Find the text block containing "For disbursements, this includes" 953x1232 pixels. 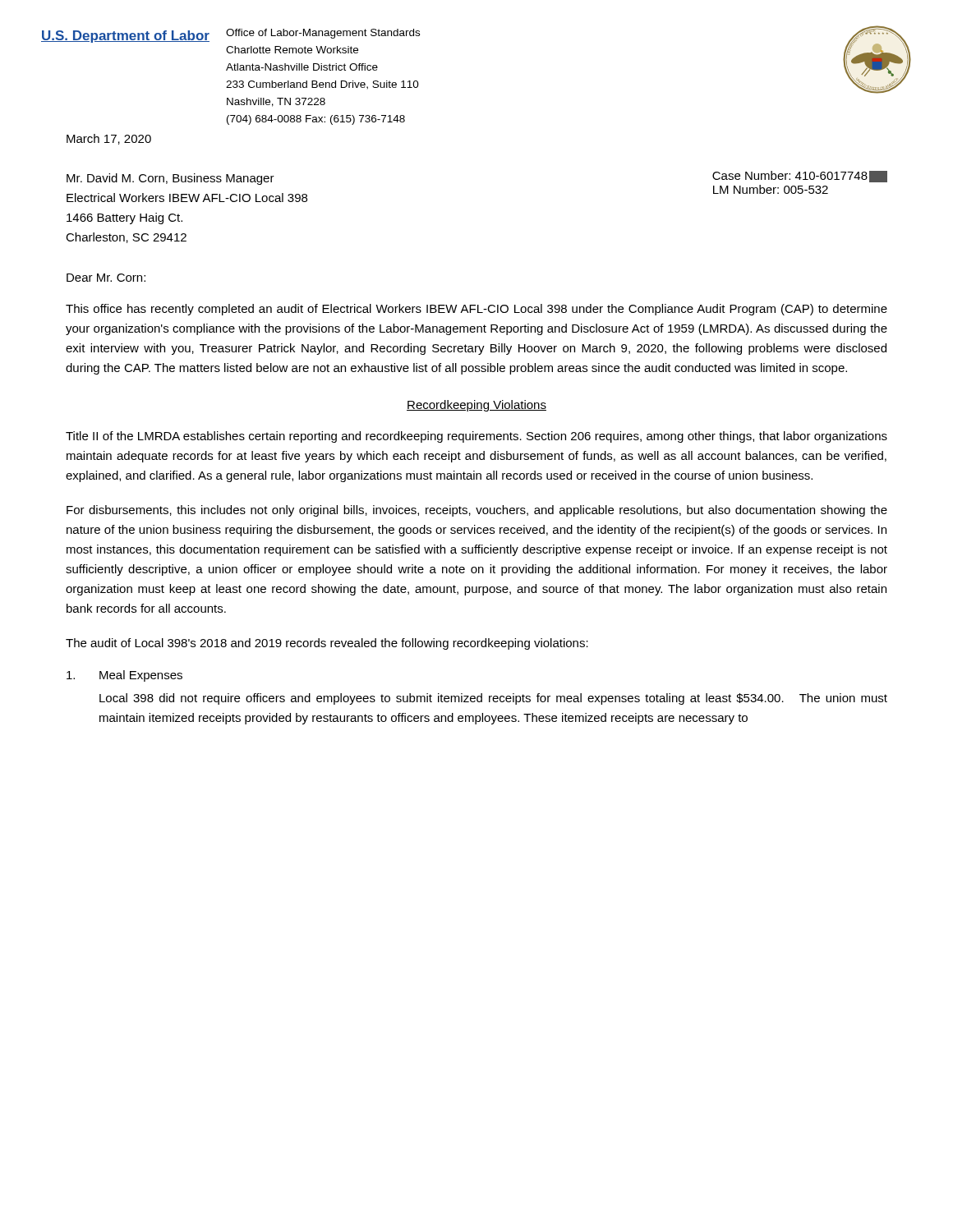[476, 559]
